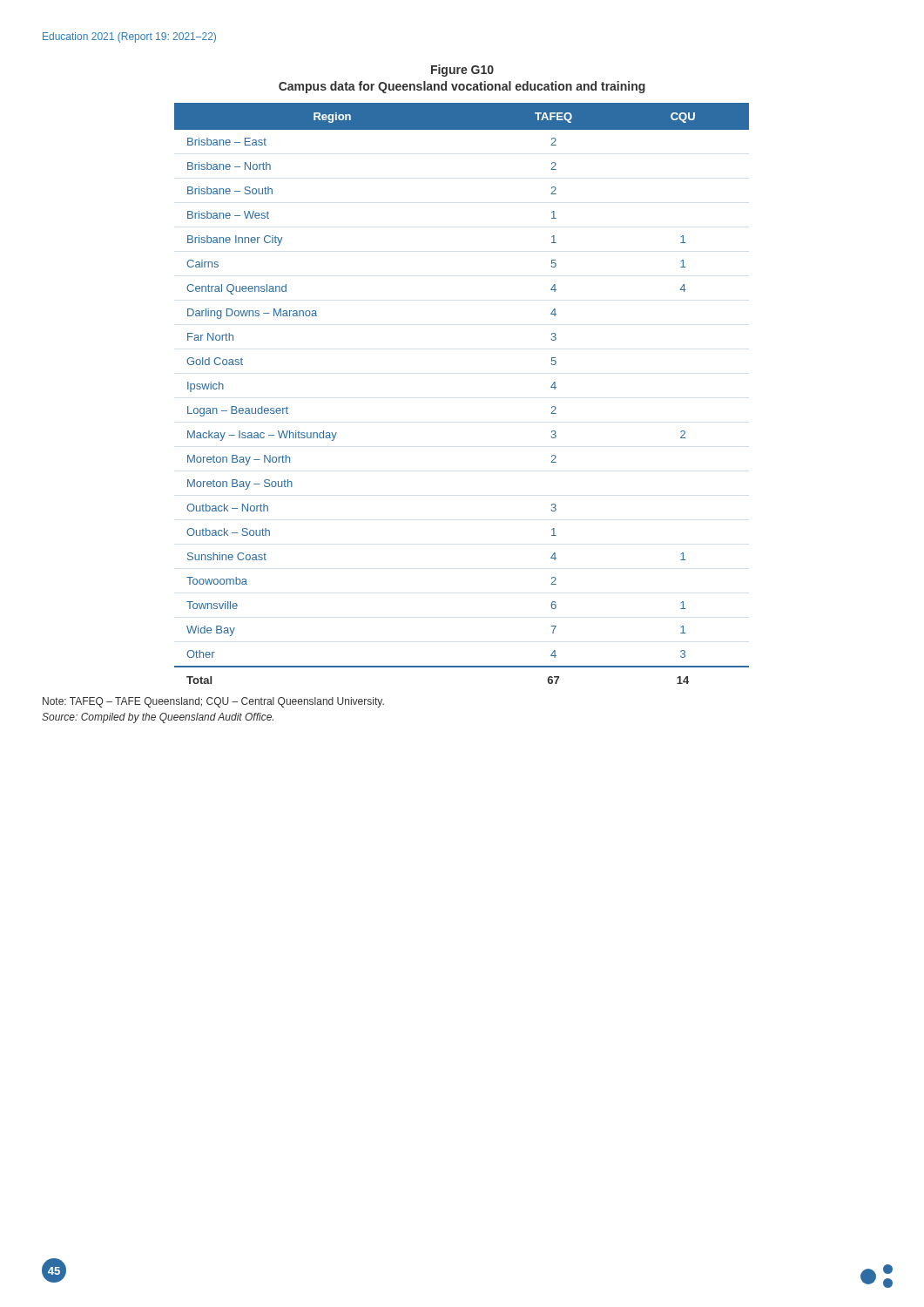The image size is (924, 1307).
Task: Locate the table
Action: pyautogui.click(x=462, y=398)
